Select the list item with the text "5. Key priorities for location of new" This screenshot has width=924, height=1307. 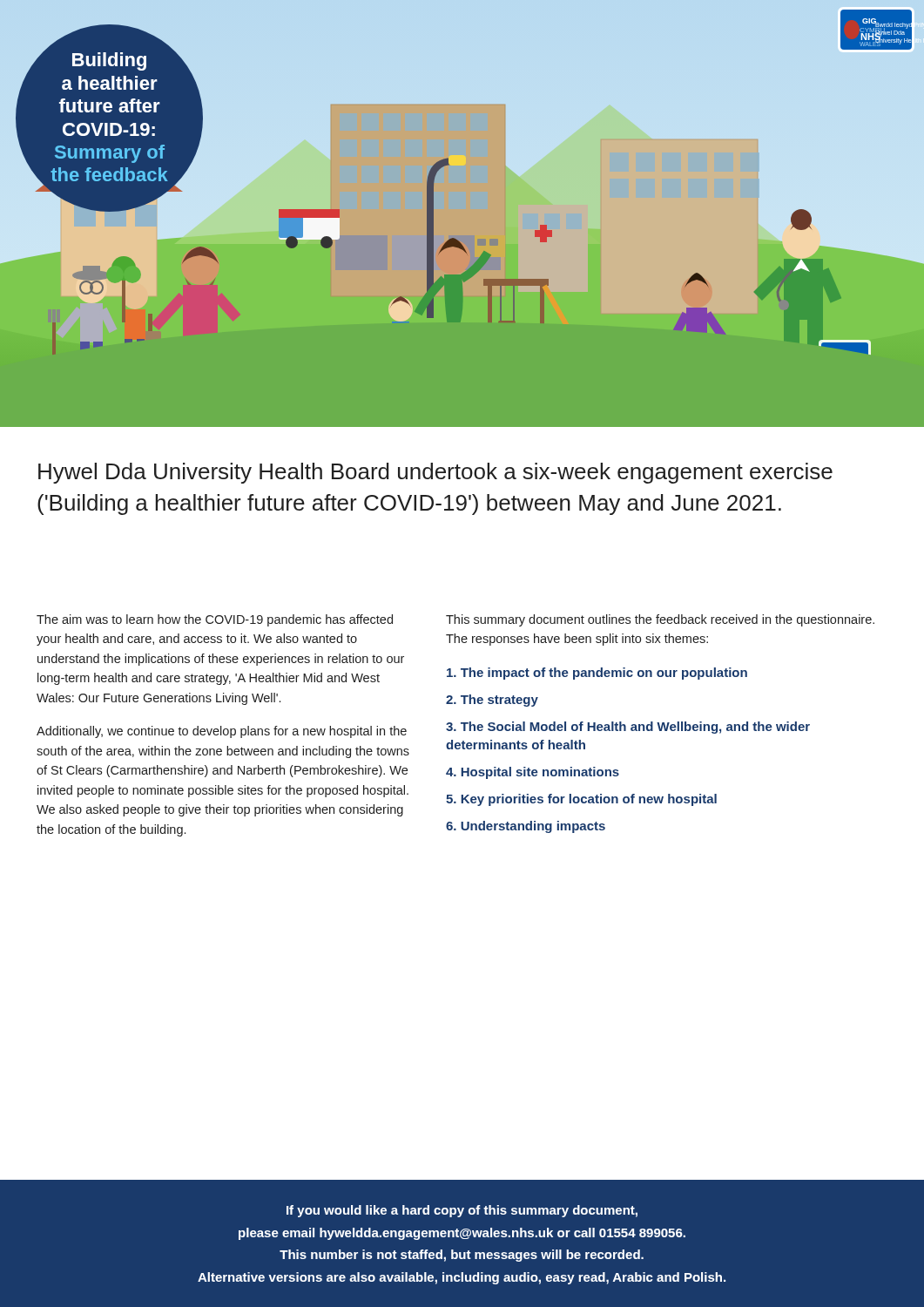point(582,799)
